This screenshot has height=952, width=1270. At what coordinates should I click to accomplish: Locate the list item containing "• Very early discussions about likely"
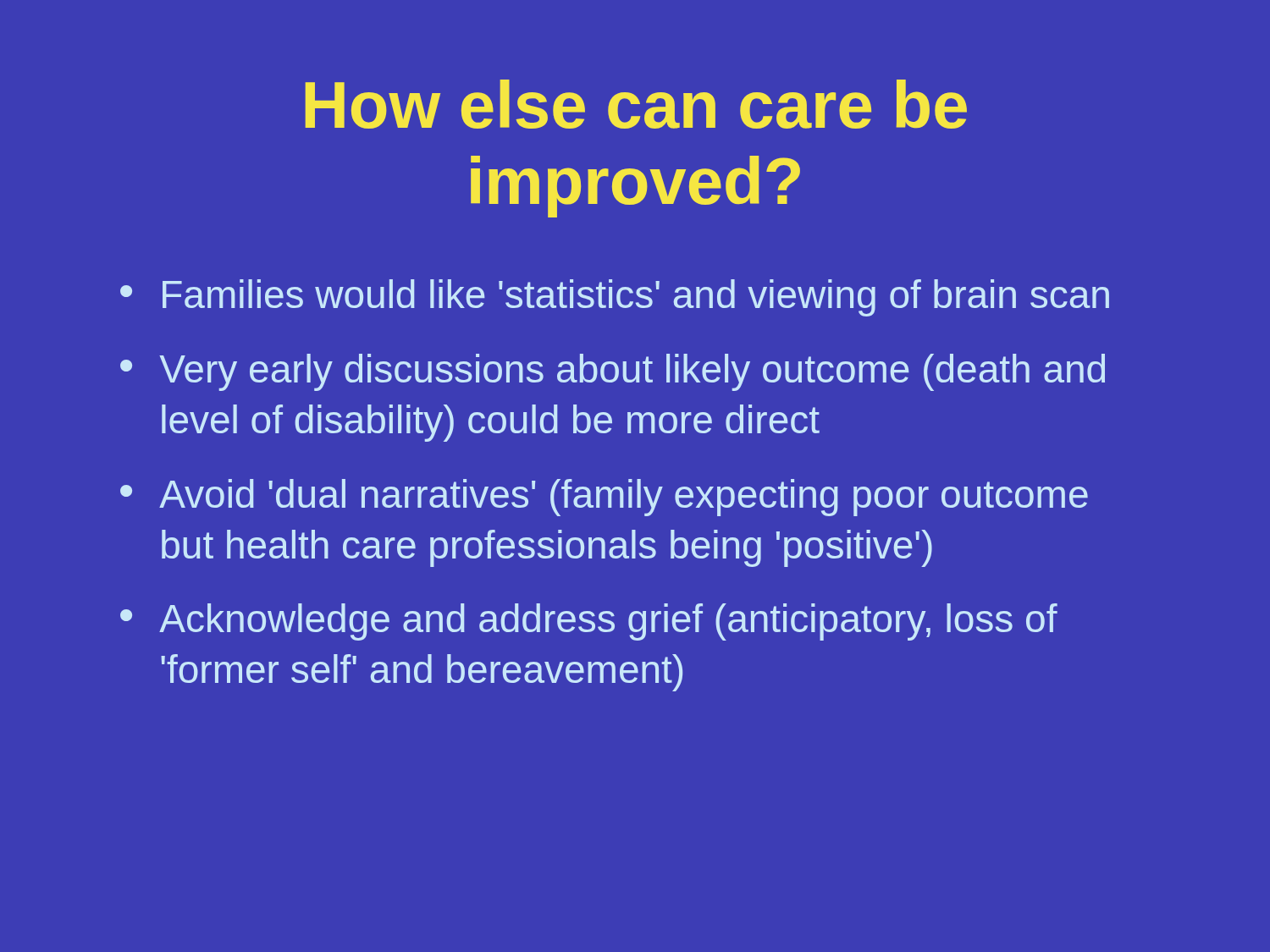613,395
